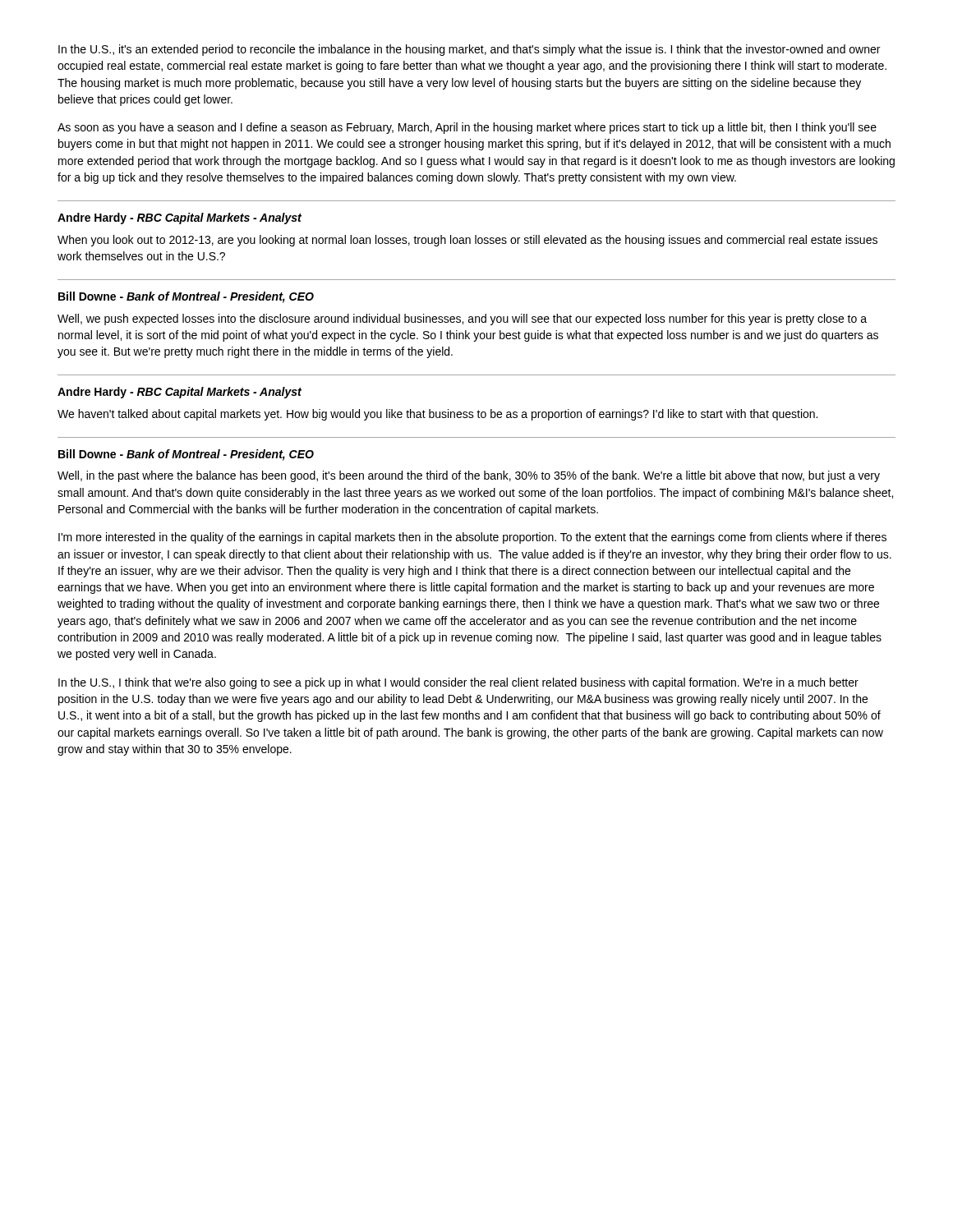Locate the text block with the text "Well, in the past where"
953x1232 pixels.
pyautogui.click(x=476, y=492)
